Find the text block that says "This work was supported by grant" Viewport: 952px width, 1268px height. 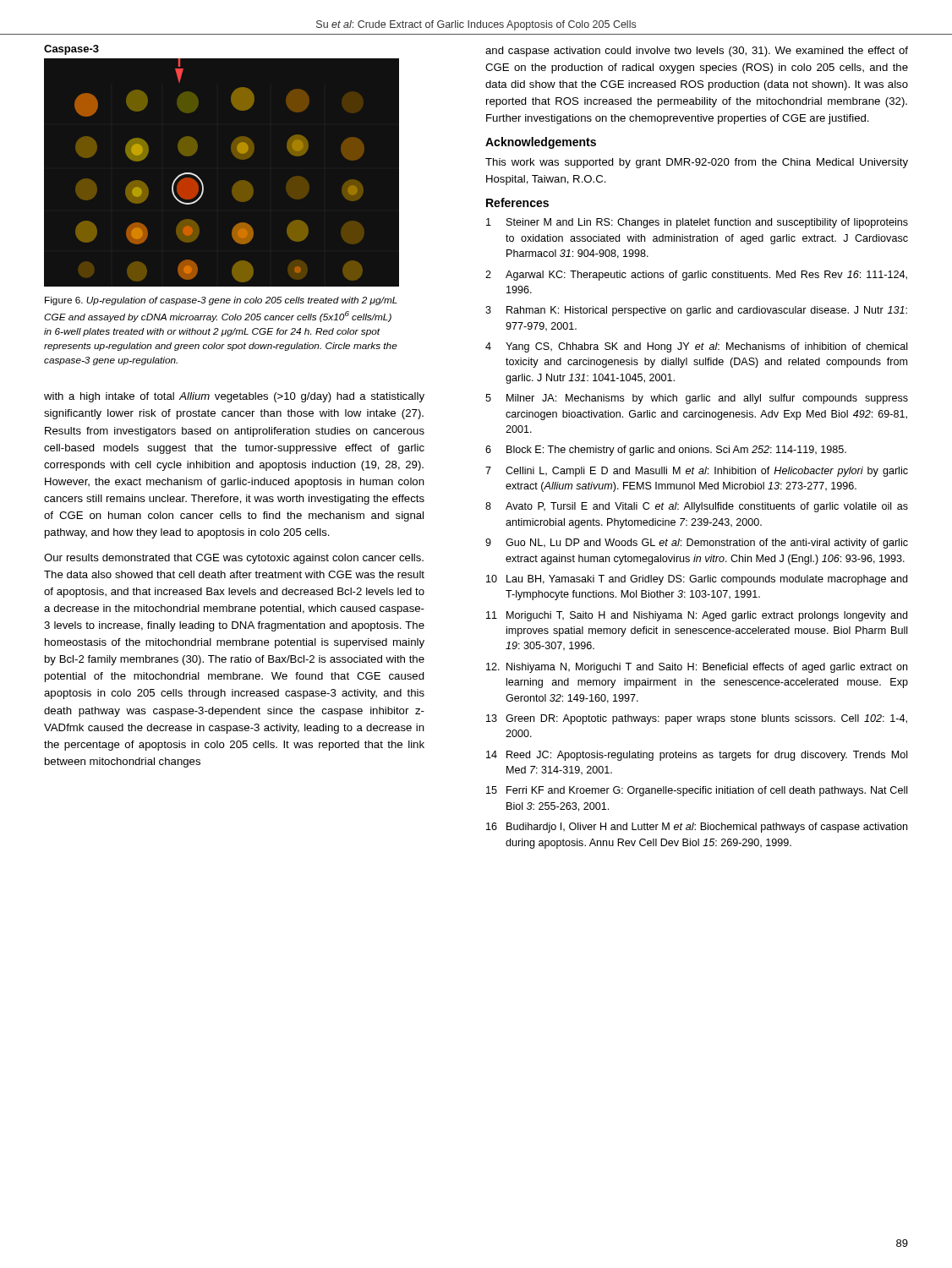click(697, 171)
